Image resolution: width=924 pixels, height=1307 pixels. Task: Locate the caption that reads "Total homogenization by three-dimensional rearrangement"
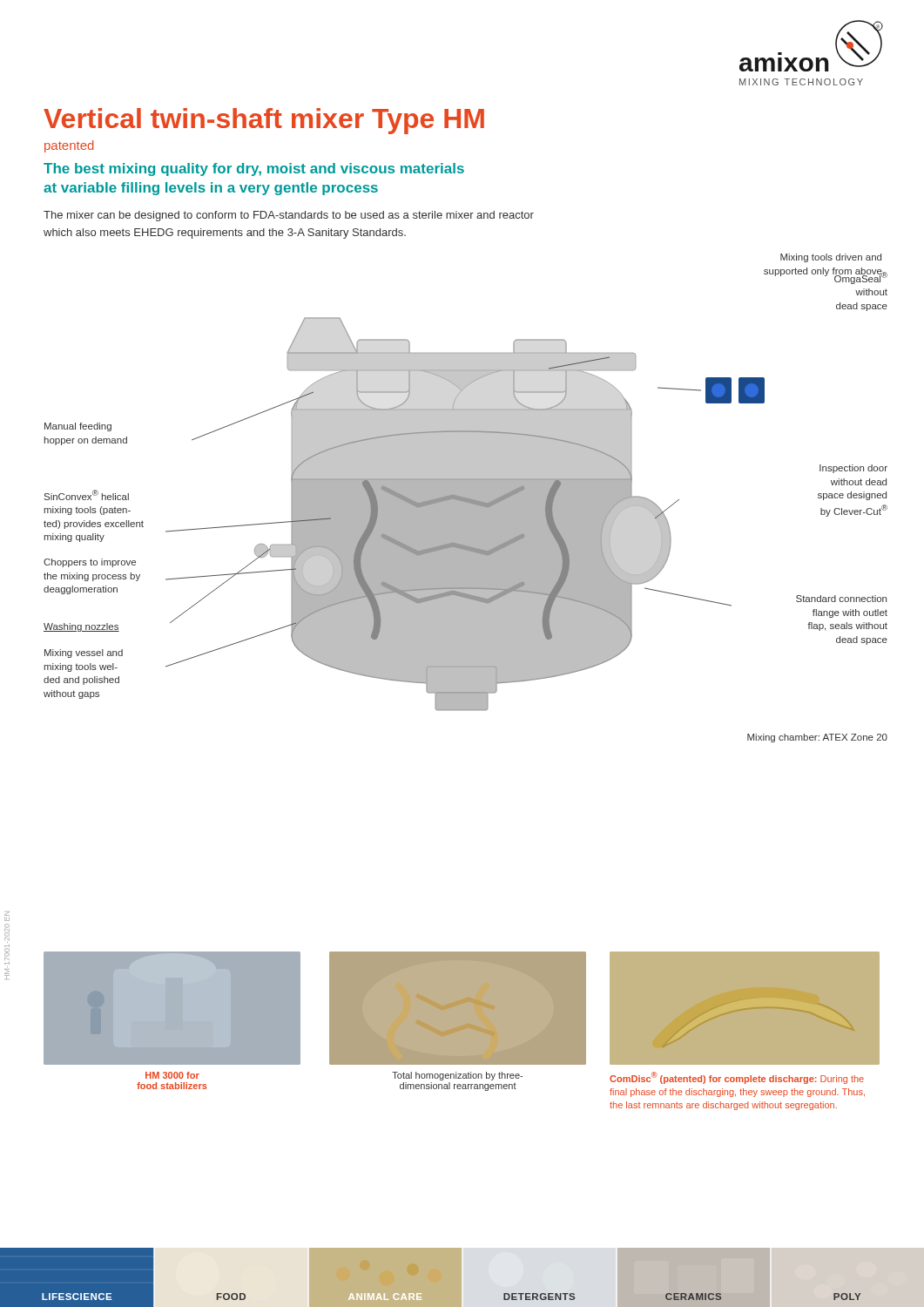tap(458, 1080)
